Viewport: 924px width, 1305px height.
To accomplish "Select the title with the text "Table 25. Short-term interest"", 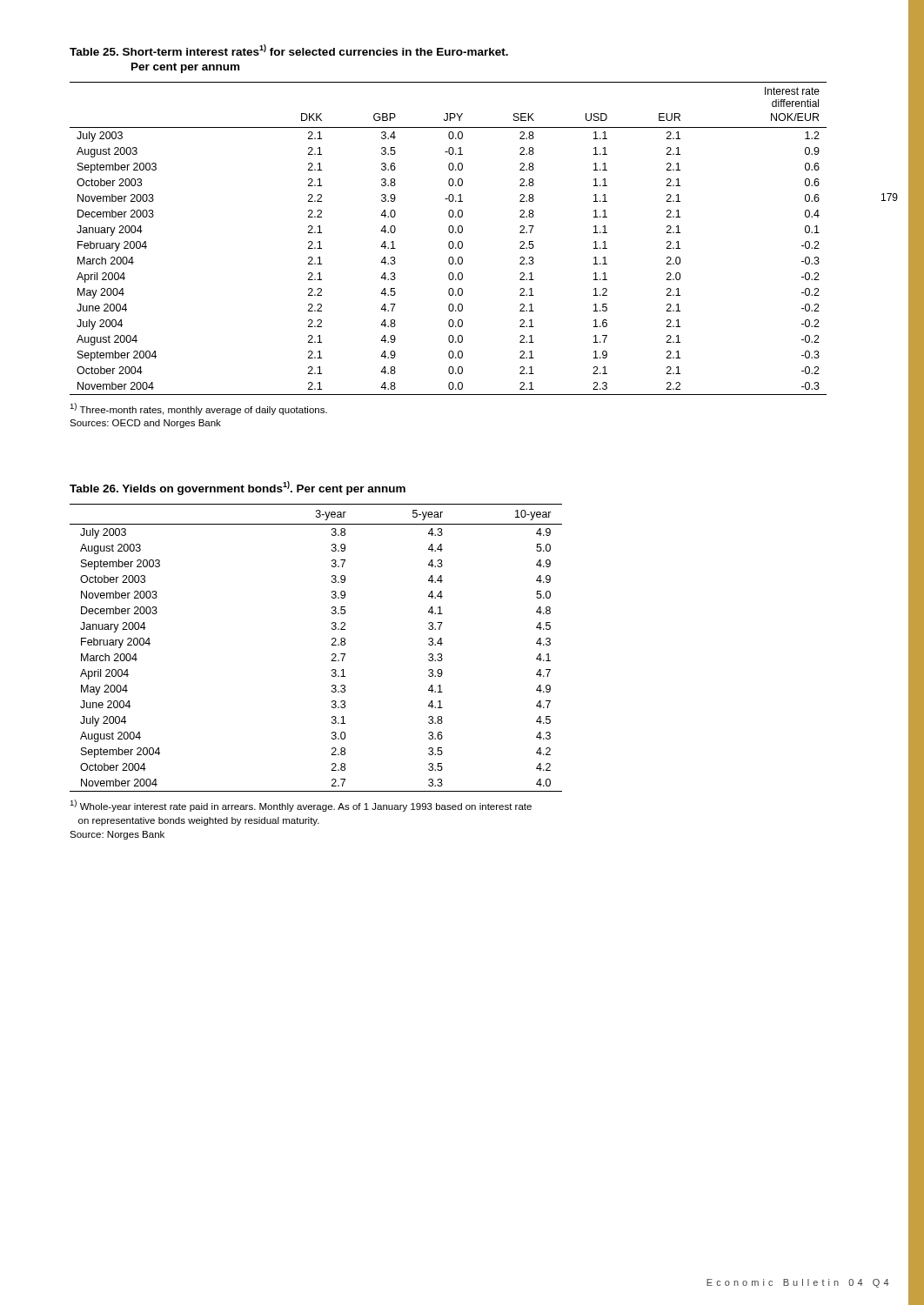I will pyautogui.click(x=448, y=58).
